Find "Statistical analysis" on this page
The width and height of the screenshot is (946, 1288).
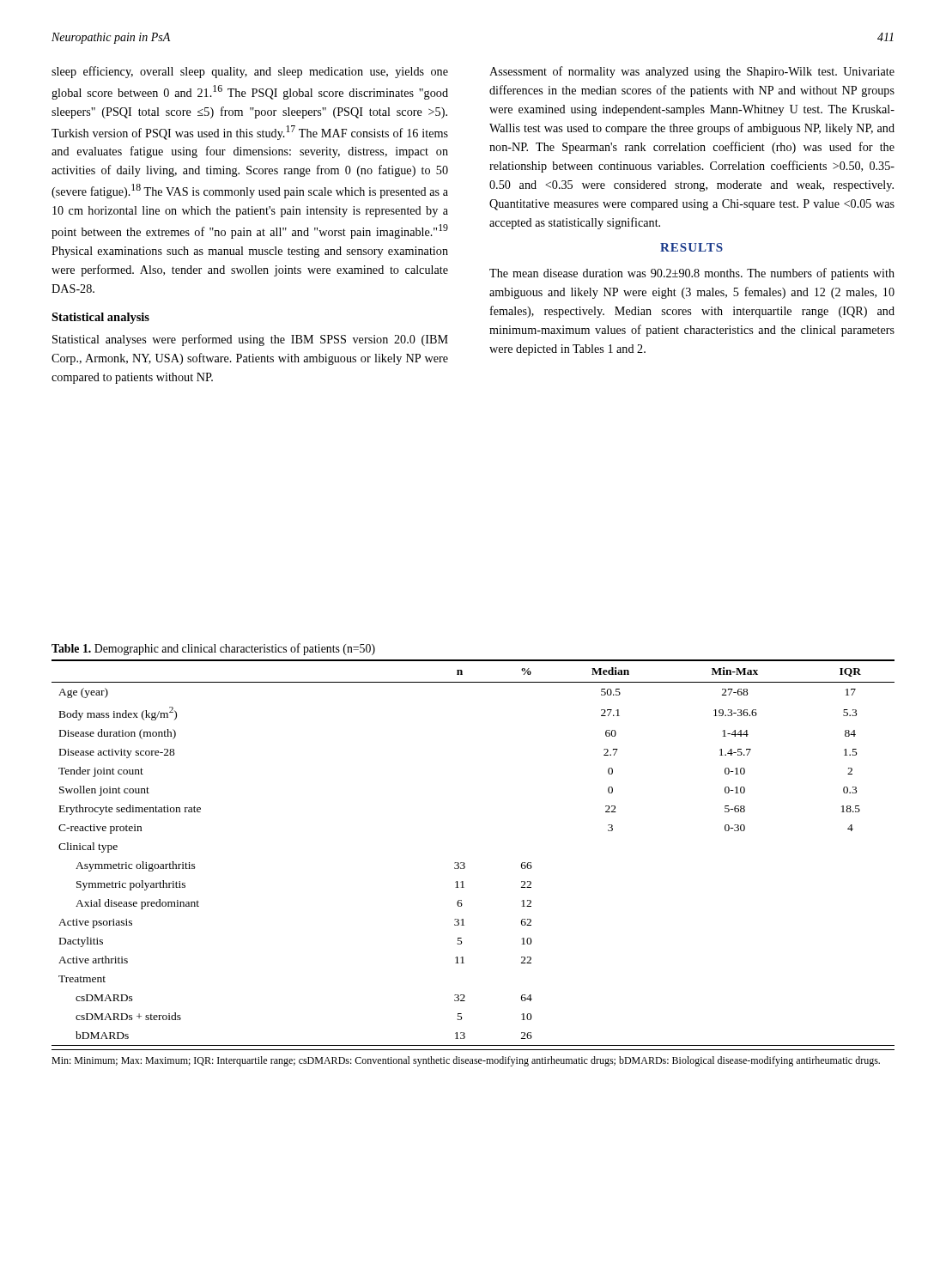(x=100, y=317)
